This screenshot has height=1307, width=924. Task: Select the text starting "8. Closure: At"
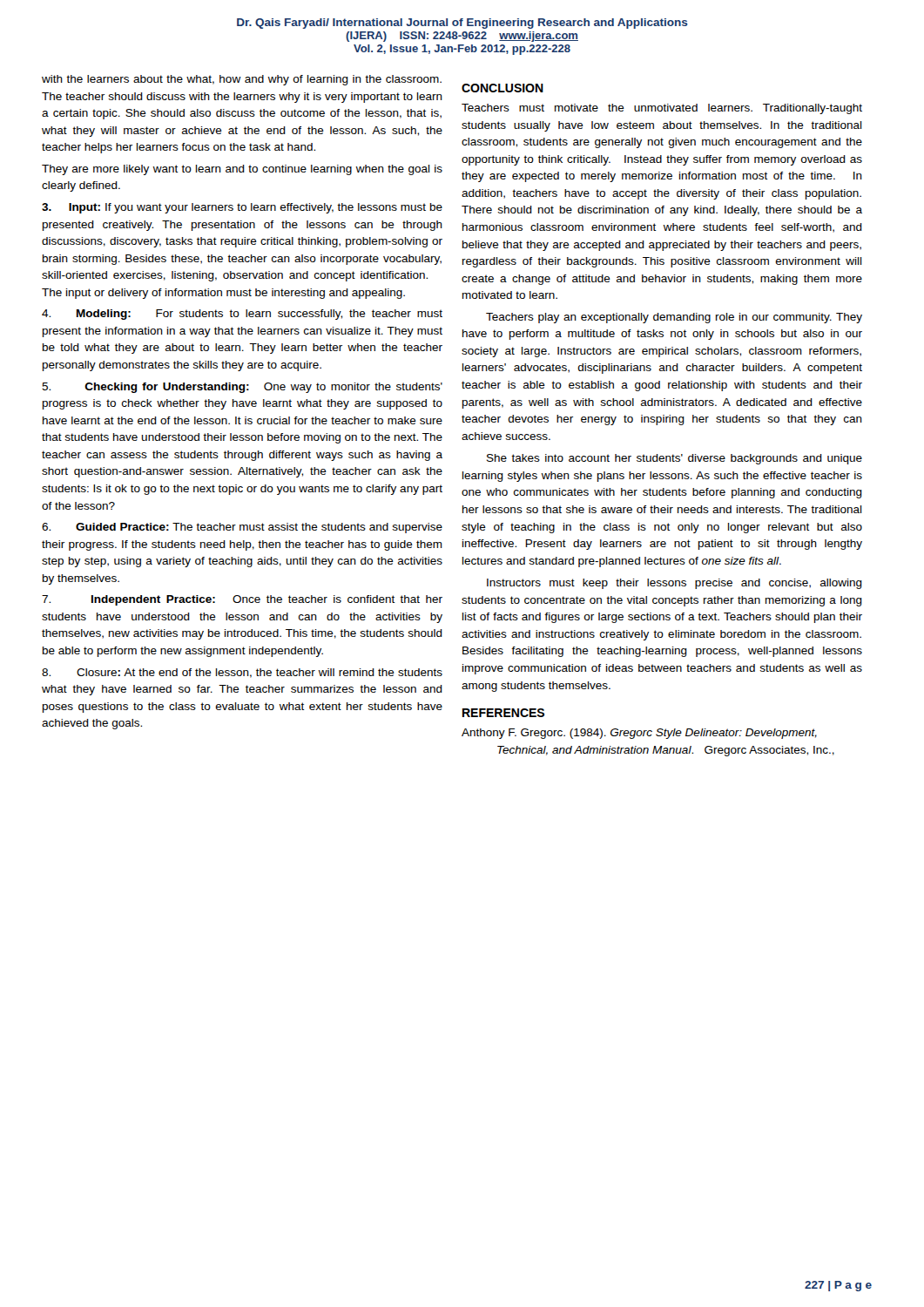[242, 697]
